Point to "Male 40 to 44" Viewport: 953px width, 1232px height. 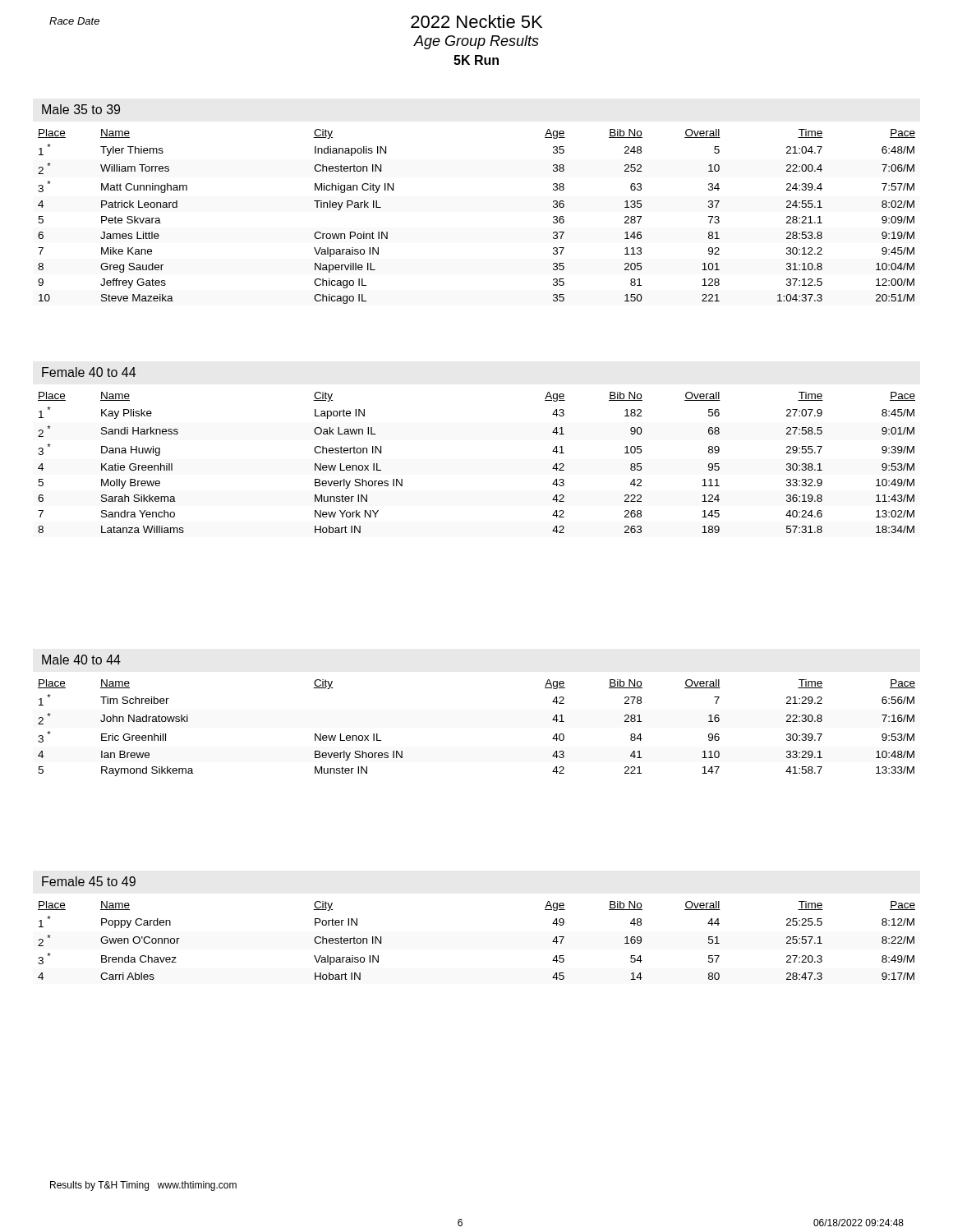[81, 660]
